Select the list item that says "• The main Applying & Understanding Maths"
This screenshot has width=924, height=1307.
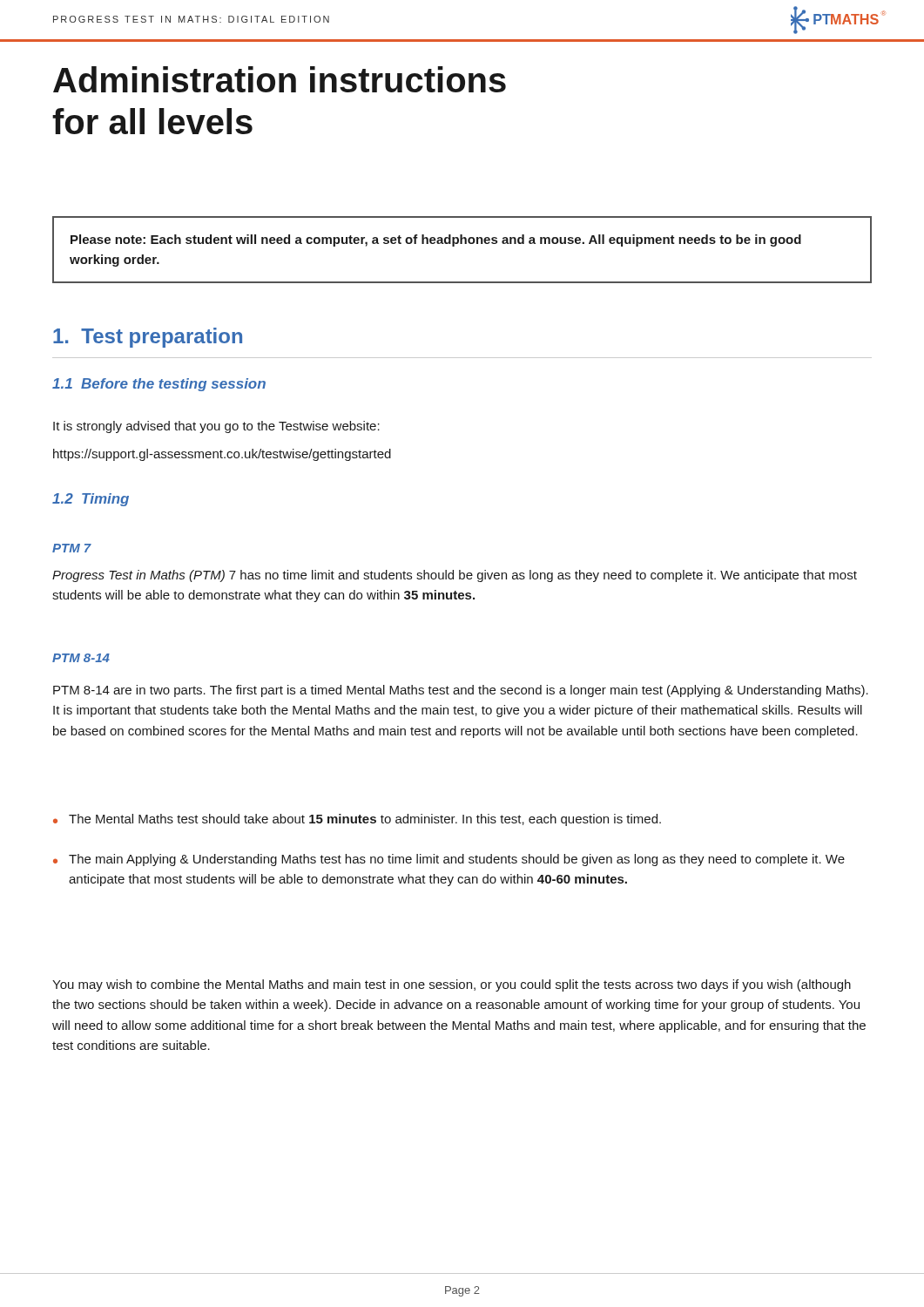[x=462, y=869]
